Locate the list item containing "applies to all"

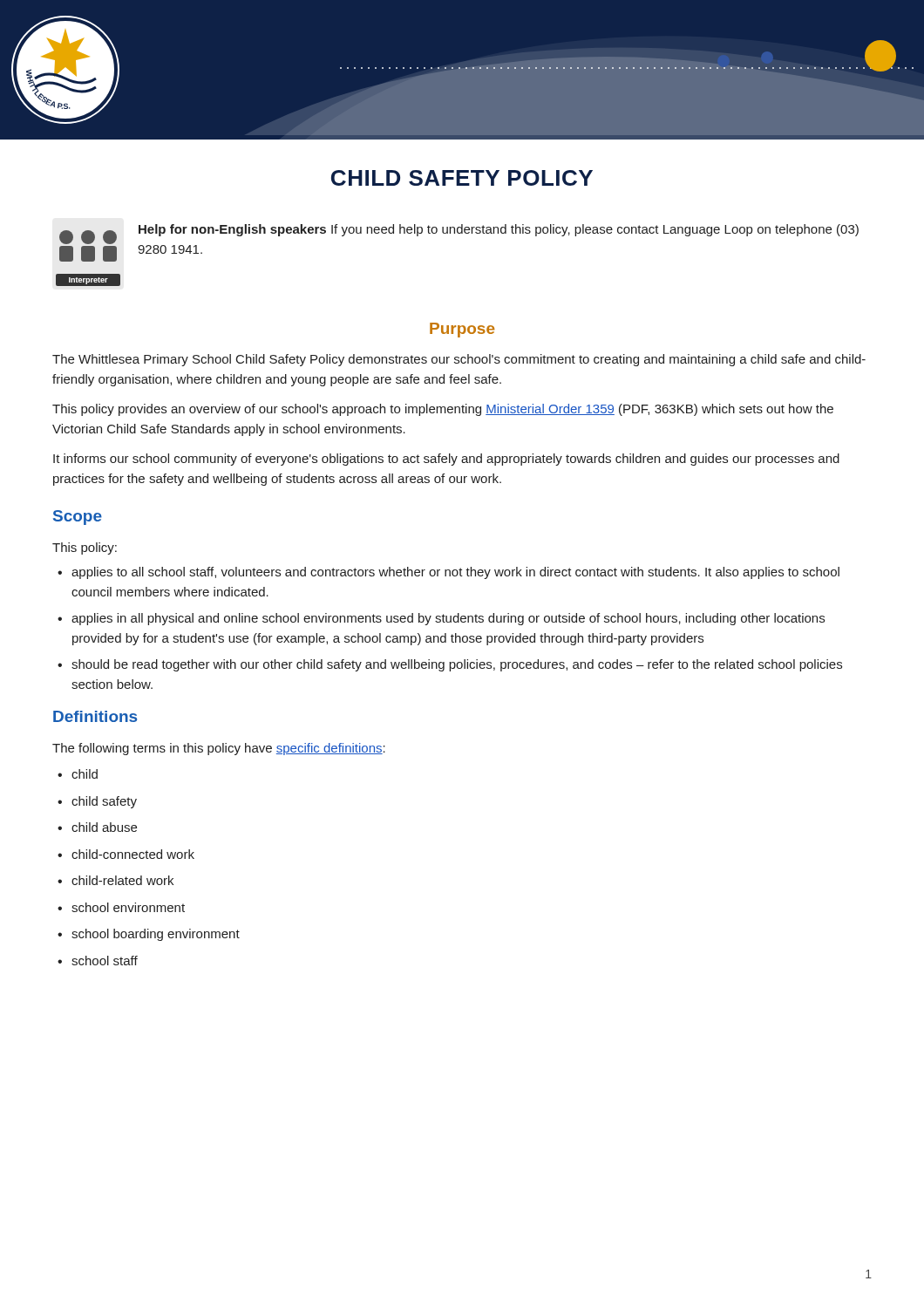coord(456,581)
